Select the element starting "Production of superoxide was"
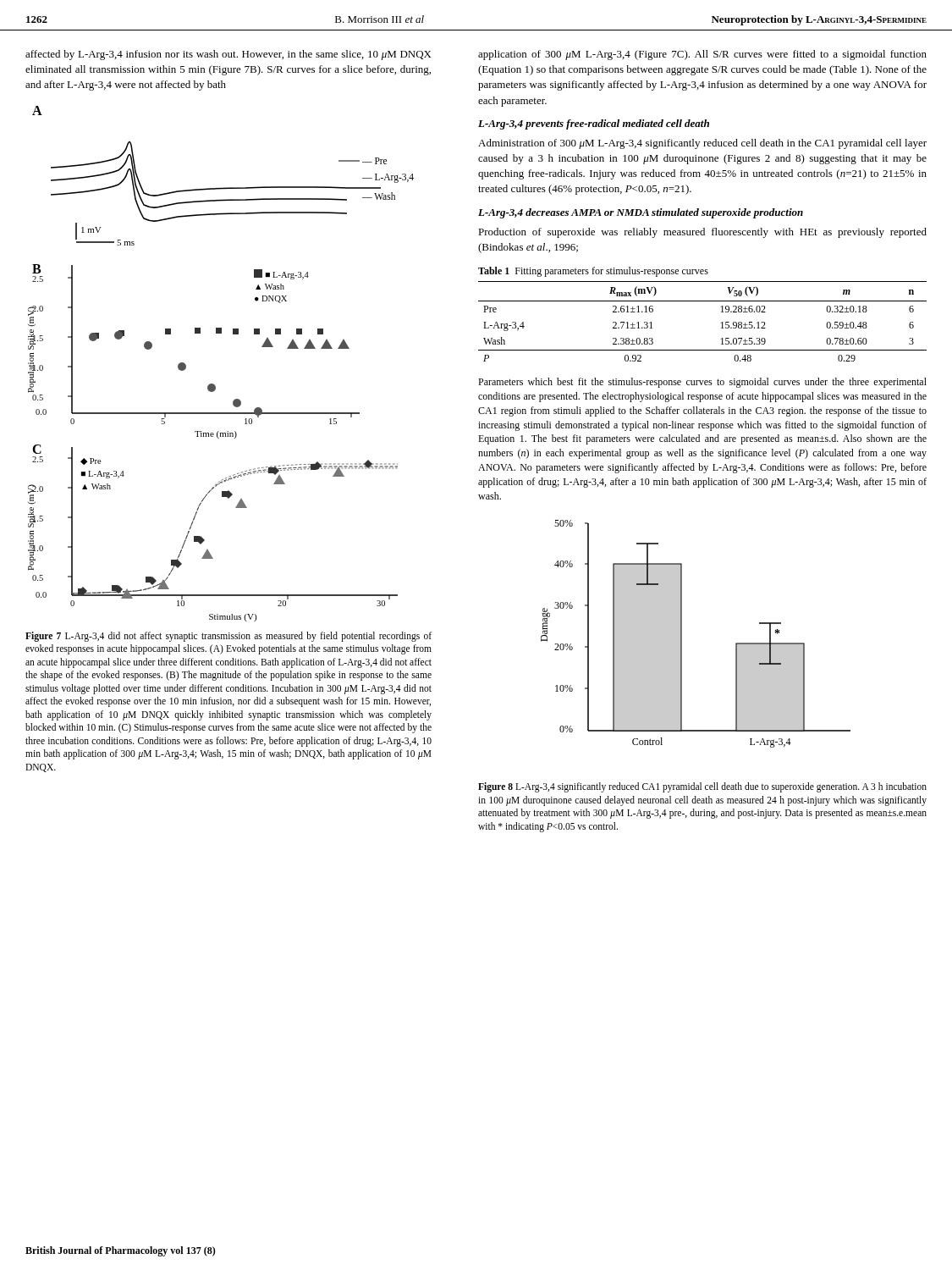 pyautogui.click(x=702, y=239)
